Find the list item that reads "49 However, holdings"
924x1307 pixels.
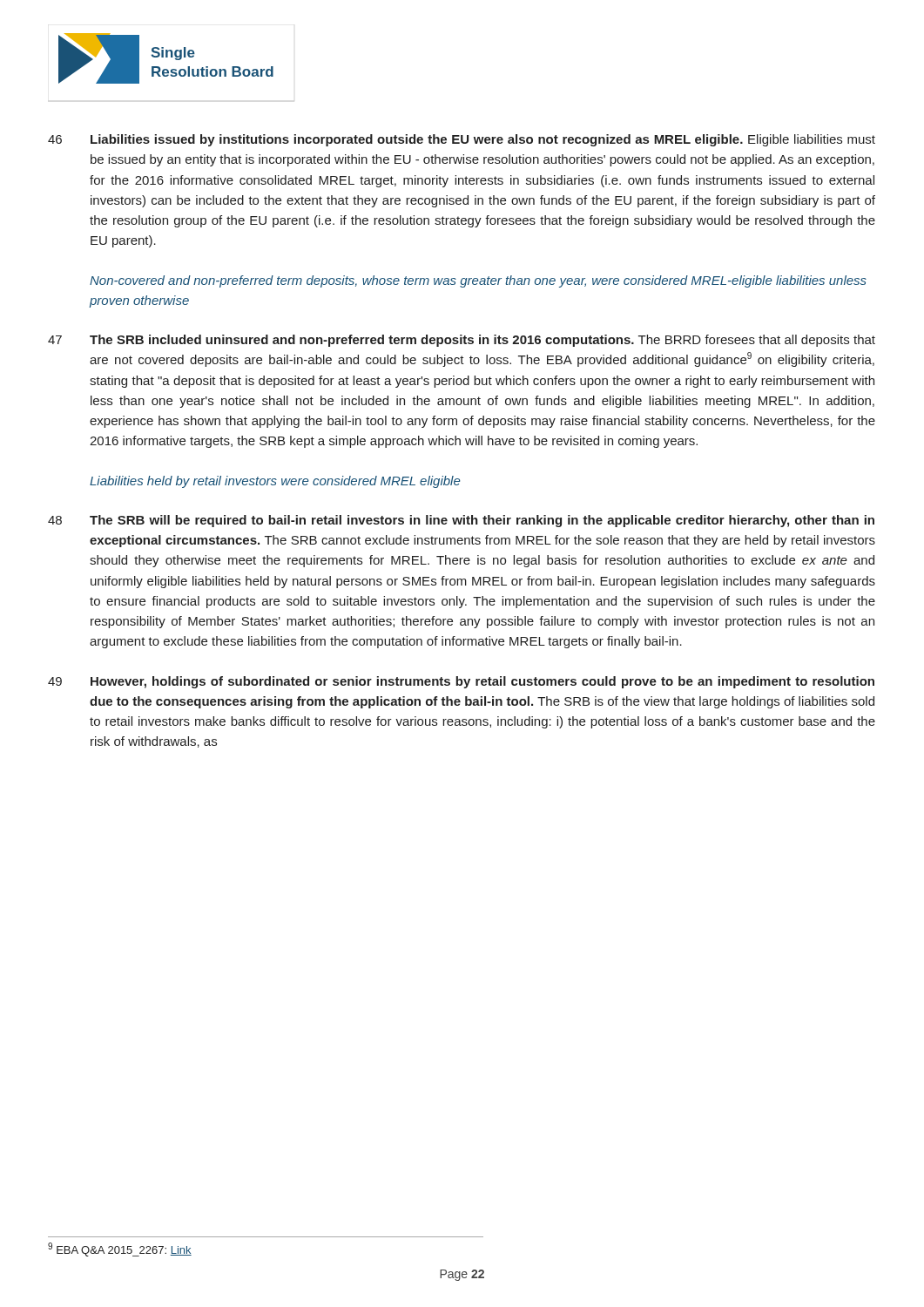(x=462, y=711)
